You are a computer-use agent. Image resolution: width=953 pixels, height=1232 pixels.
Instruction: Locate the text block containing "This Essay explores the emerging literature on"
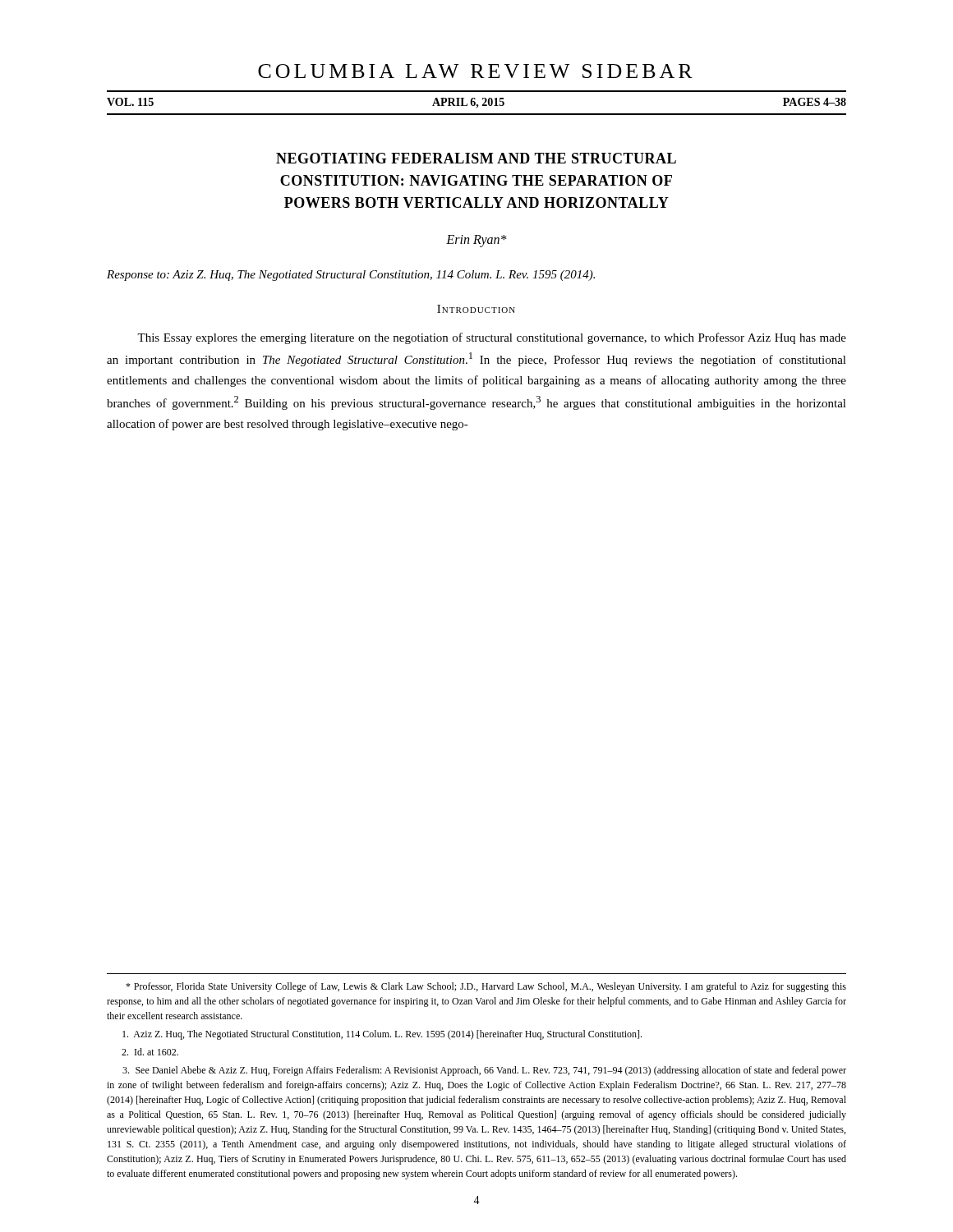476,380
